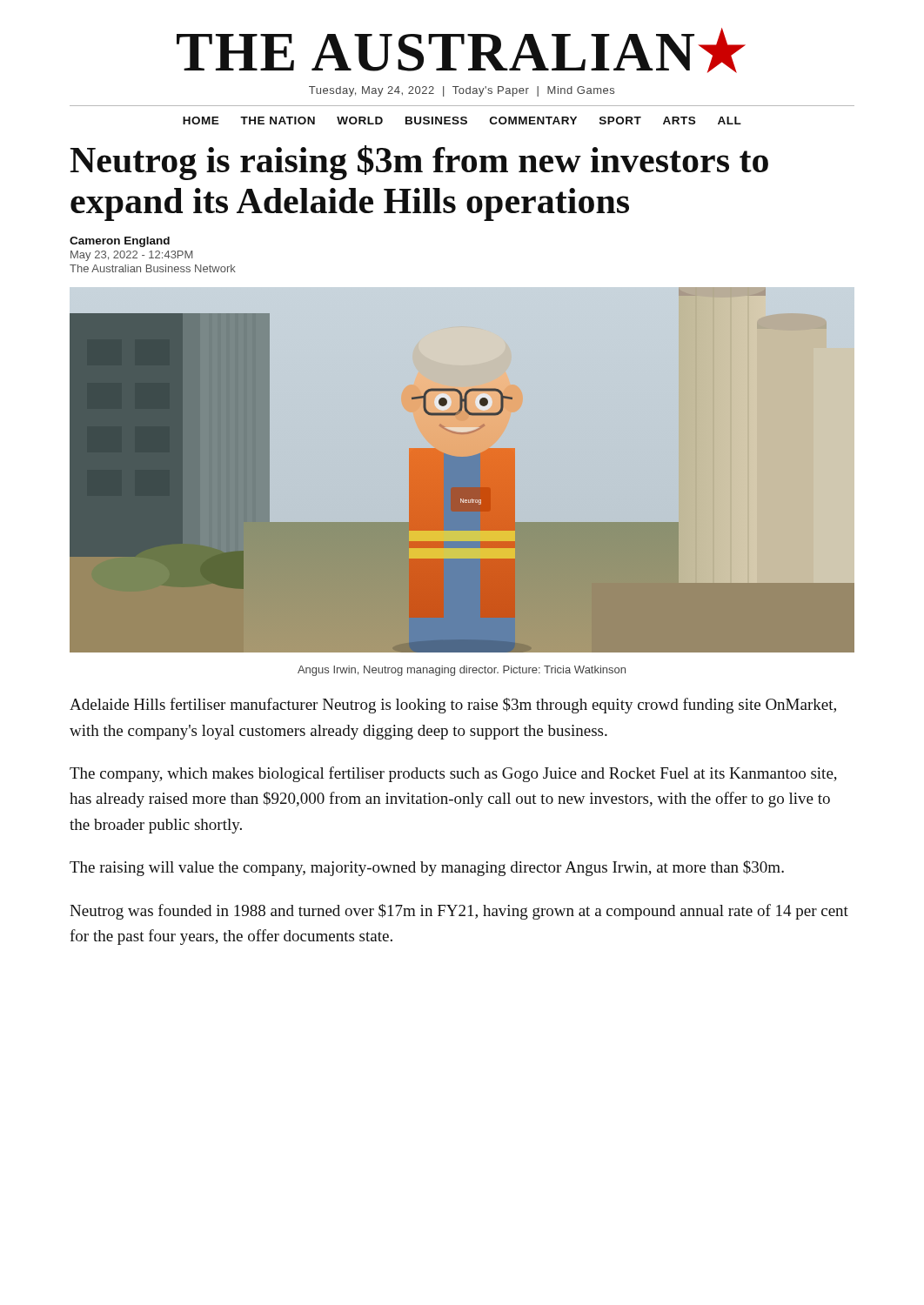
Task: Where is the title that starts "Neutrog is raising $3m from new investors to"?
Action: (x=420, y=181)
